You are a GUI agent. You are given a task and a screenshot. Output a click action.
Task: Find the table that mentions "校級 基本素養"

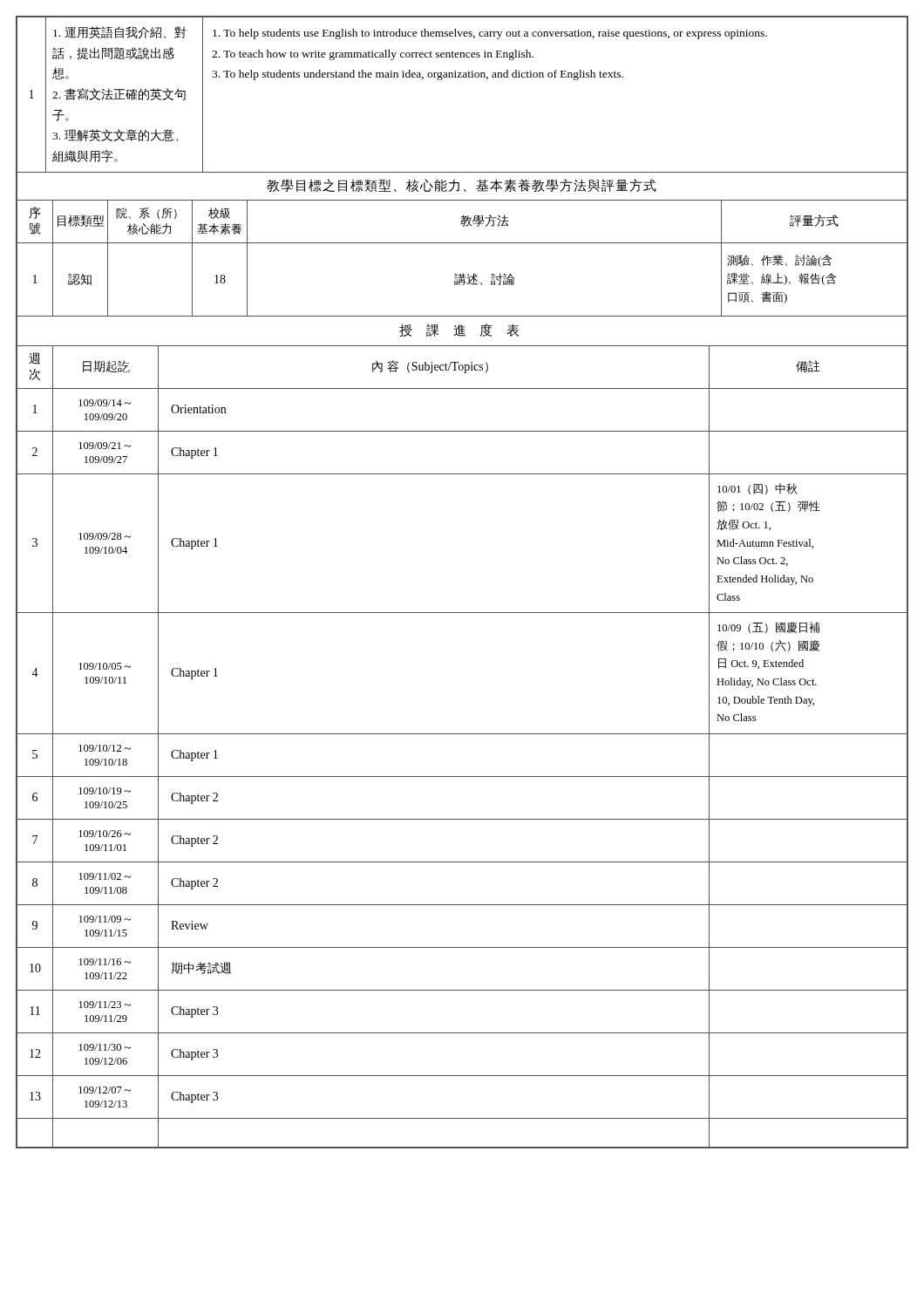coord(462,259)
